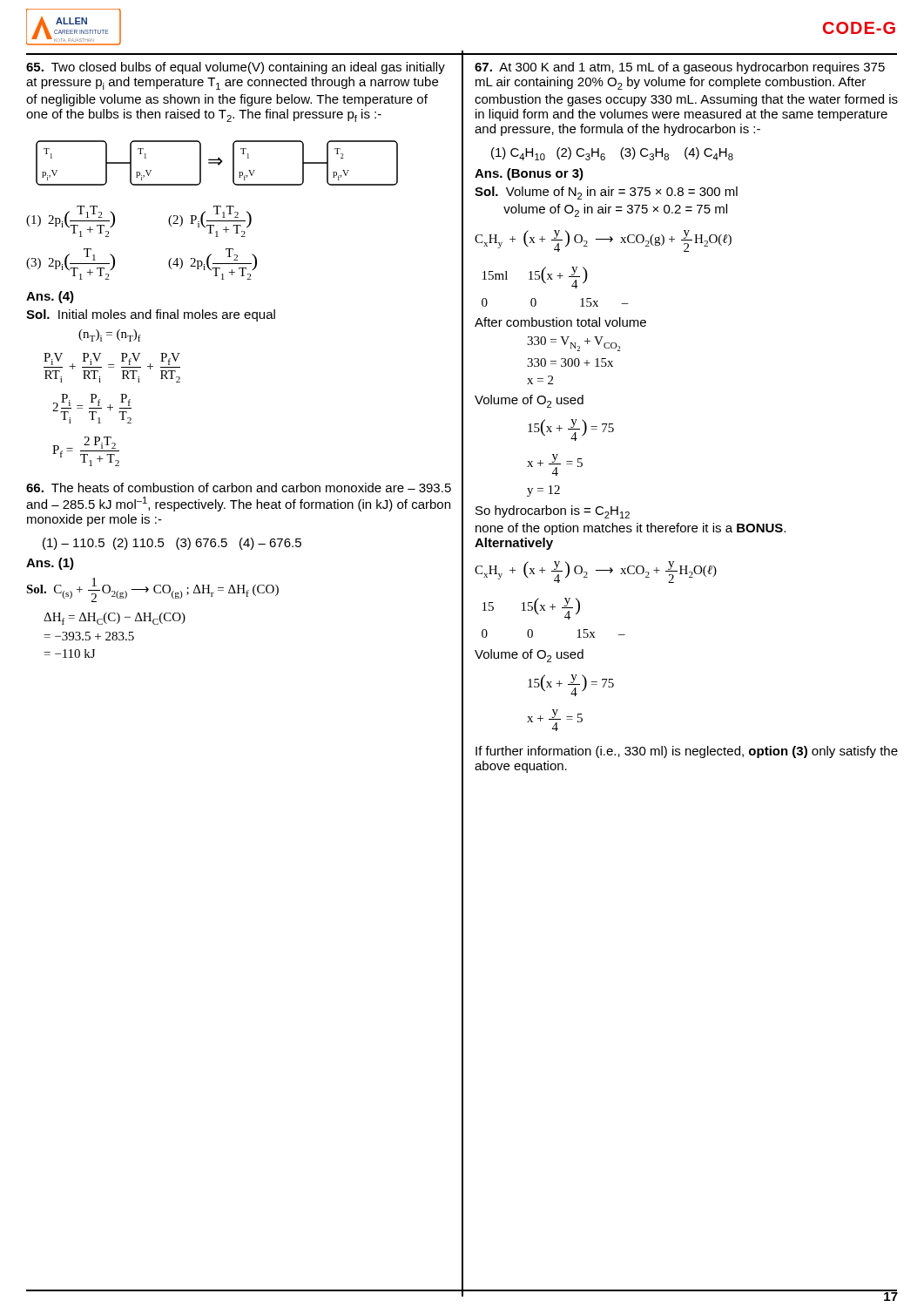Locate the formula that reads "2 Pi Ti"
924x1307 pixels.
[x=92, y=408]
